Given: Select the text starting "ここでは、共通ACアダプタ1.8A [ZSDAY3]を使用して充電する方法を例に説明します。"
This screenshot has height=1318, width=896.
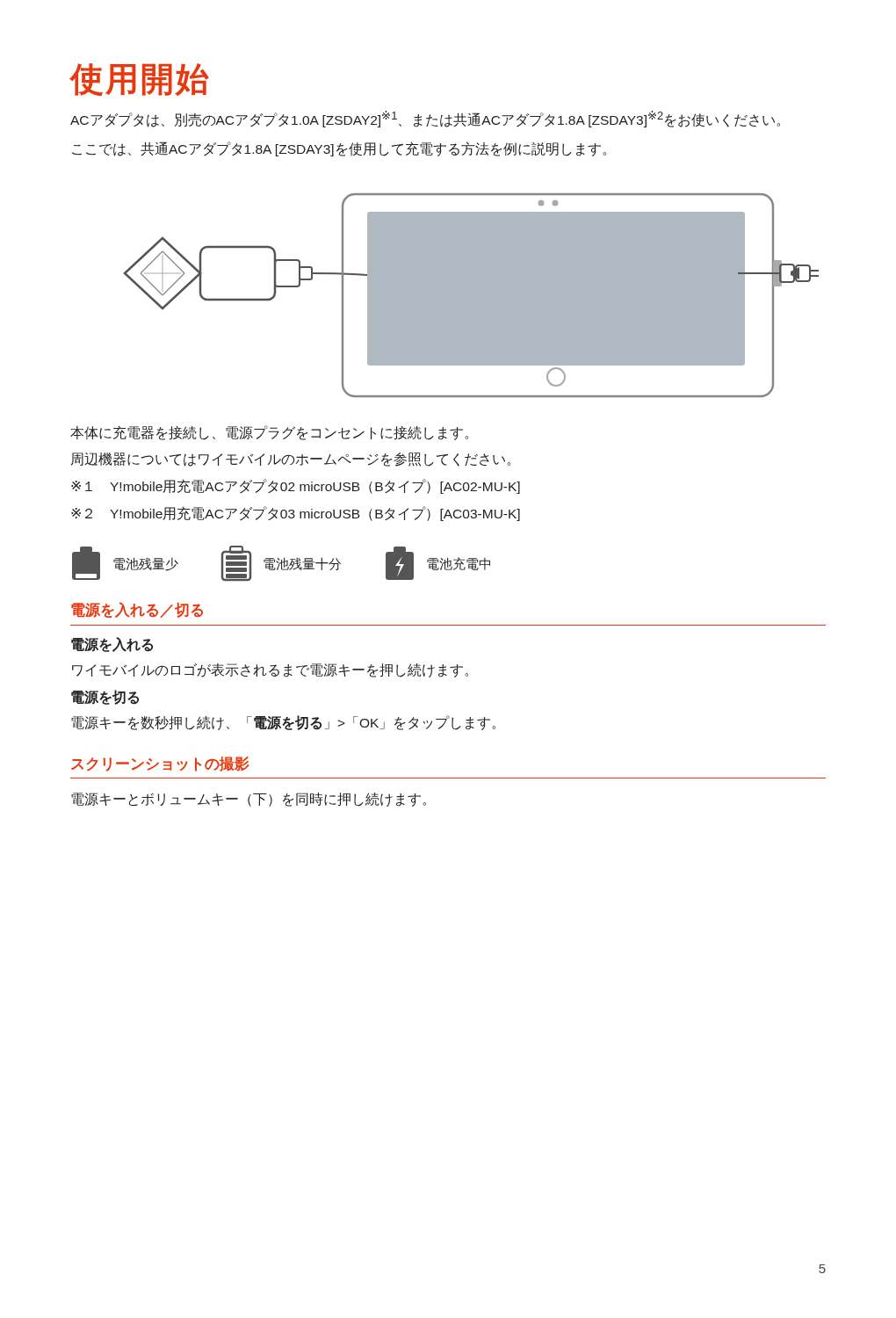Looking at the screenshot, I should pyautogui.click(x=343, y=149).
